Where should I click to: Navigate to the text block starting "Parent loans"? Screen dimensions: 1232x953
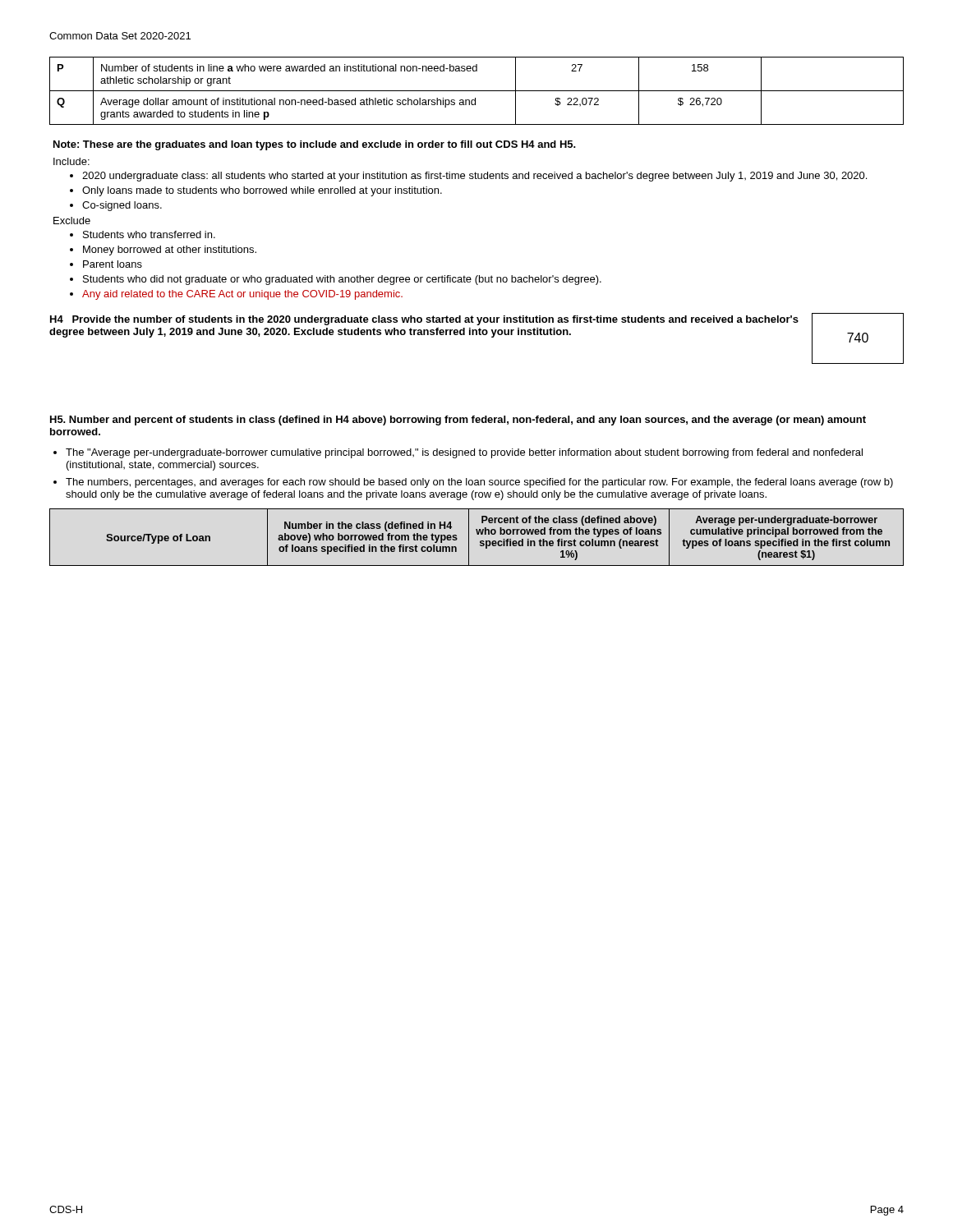coord(106,264)
